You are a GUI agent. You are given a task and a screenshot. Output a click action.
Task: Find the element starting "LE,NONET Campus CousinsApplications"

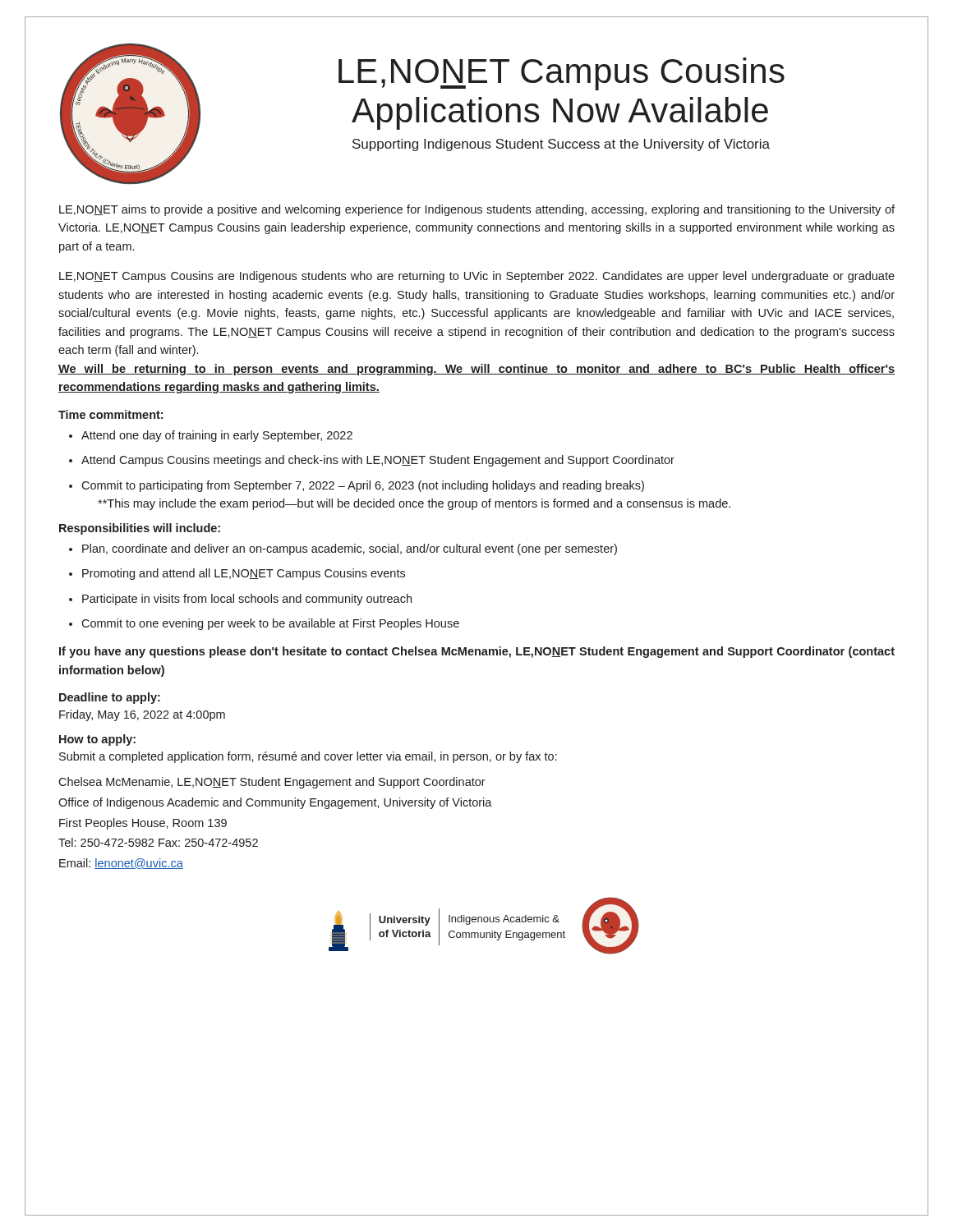561,102
